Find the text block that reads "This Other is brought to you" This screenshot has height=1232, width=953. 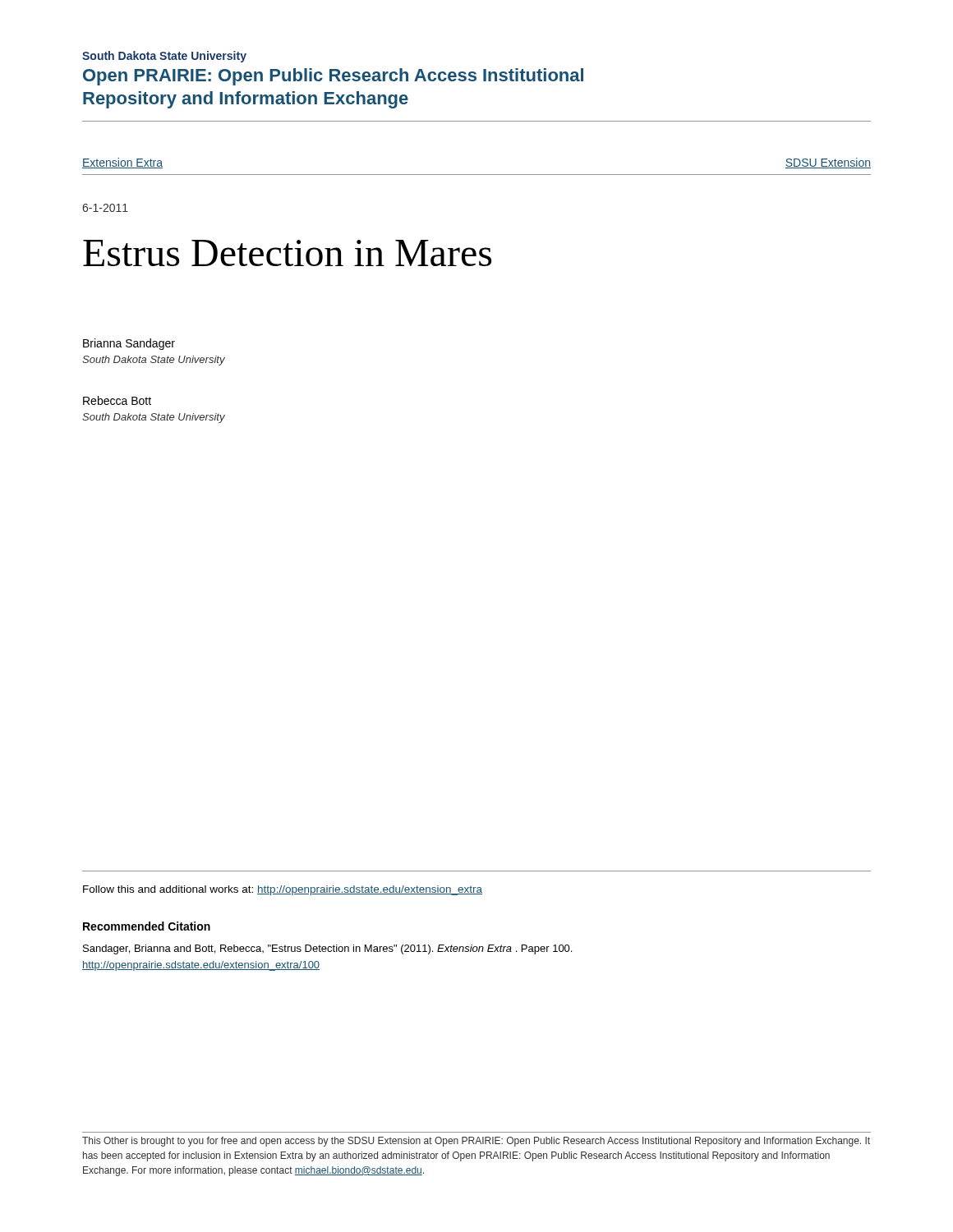tap(476, 1156)
